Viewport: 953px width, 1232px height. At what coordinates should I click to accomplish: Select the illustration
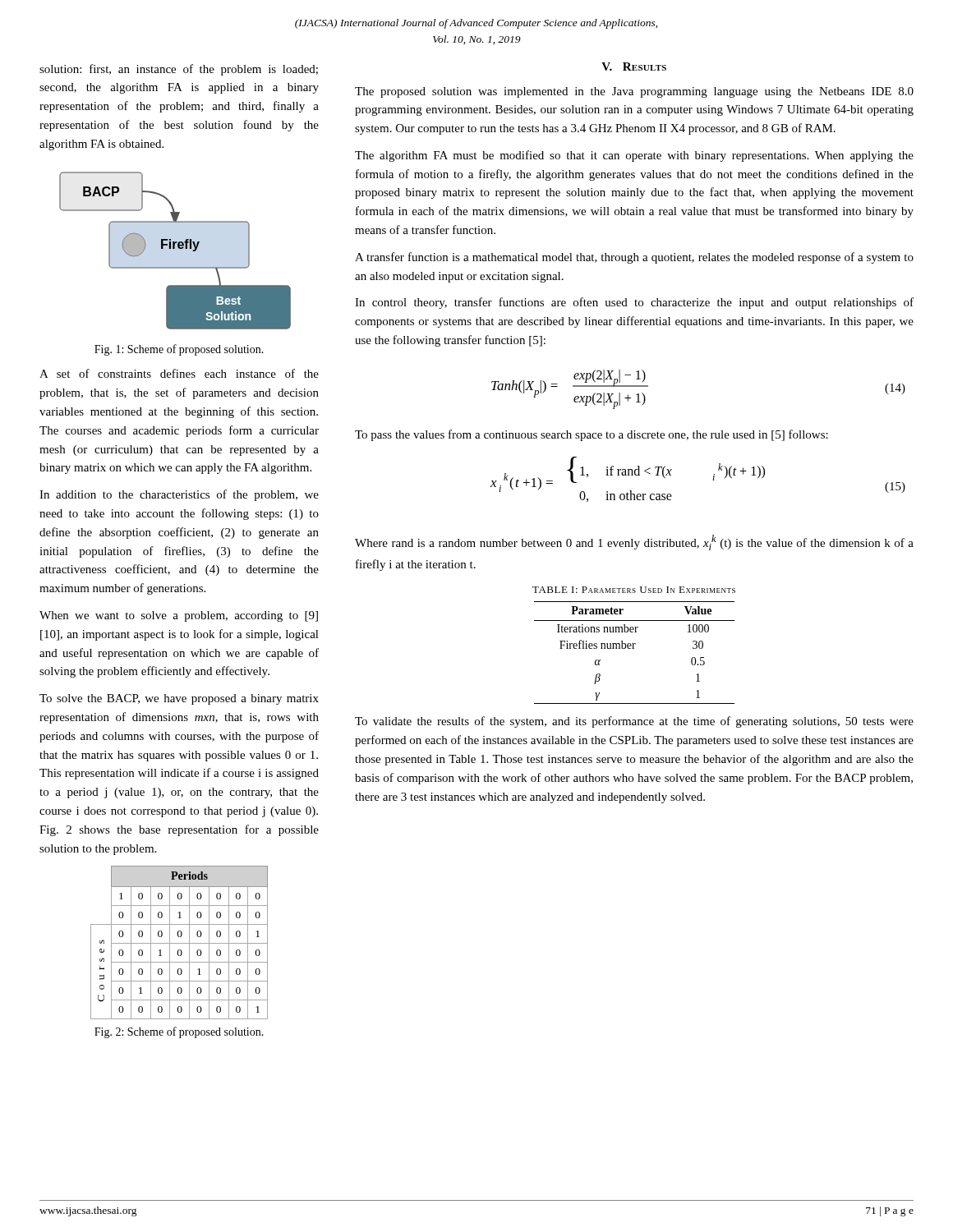pos(179,251)
